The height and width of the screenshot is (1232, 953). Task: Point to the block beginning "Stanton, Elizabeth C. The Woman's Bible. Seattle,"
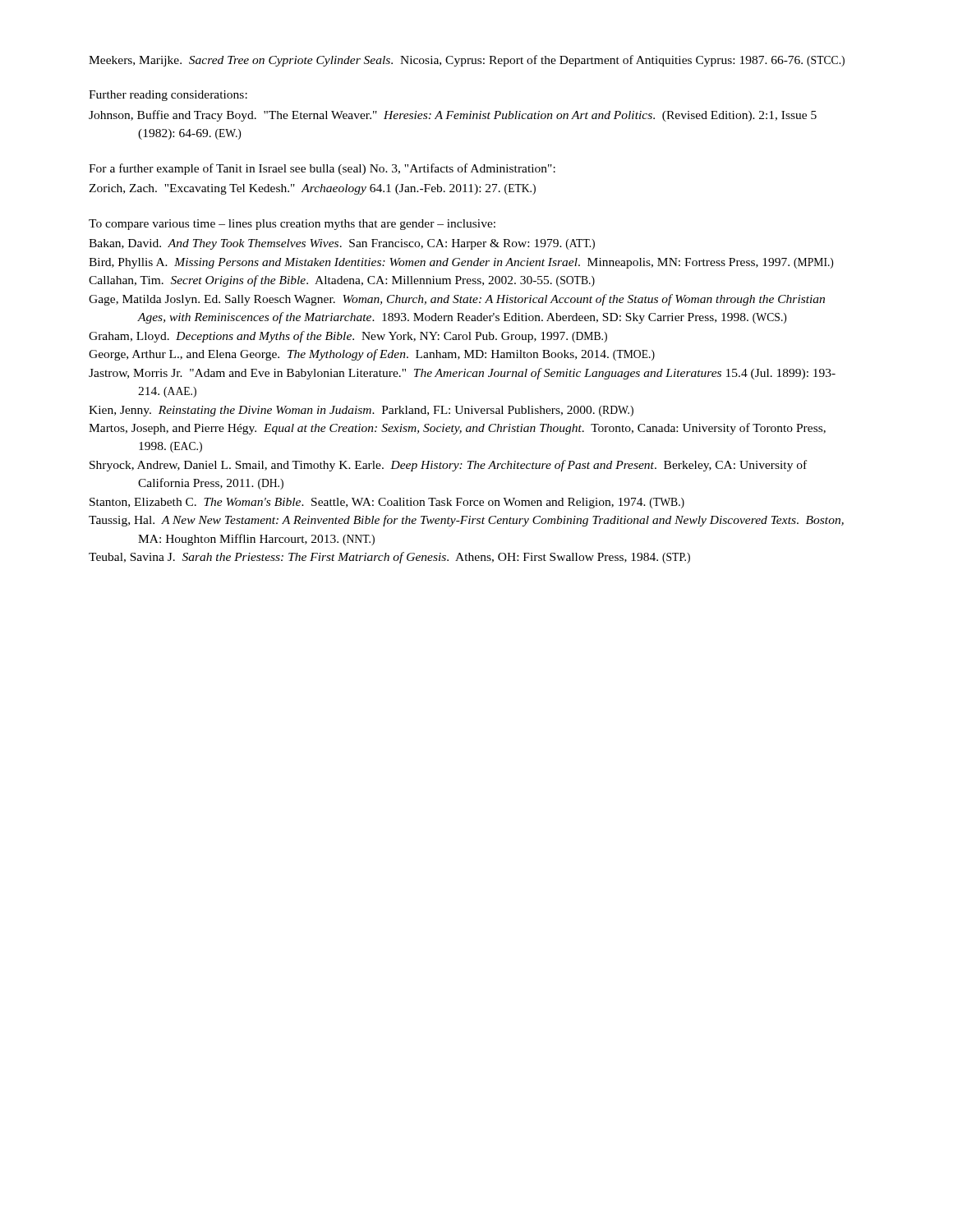pyautogui.click(x=387, y=501)
